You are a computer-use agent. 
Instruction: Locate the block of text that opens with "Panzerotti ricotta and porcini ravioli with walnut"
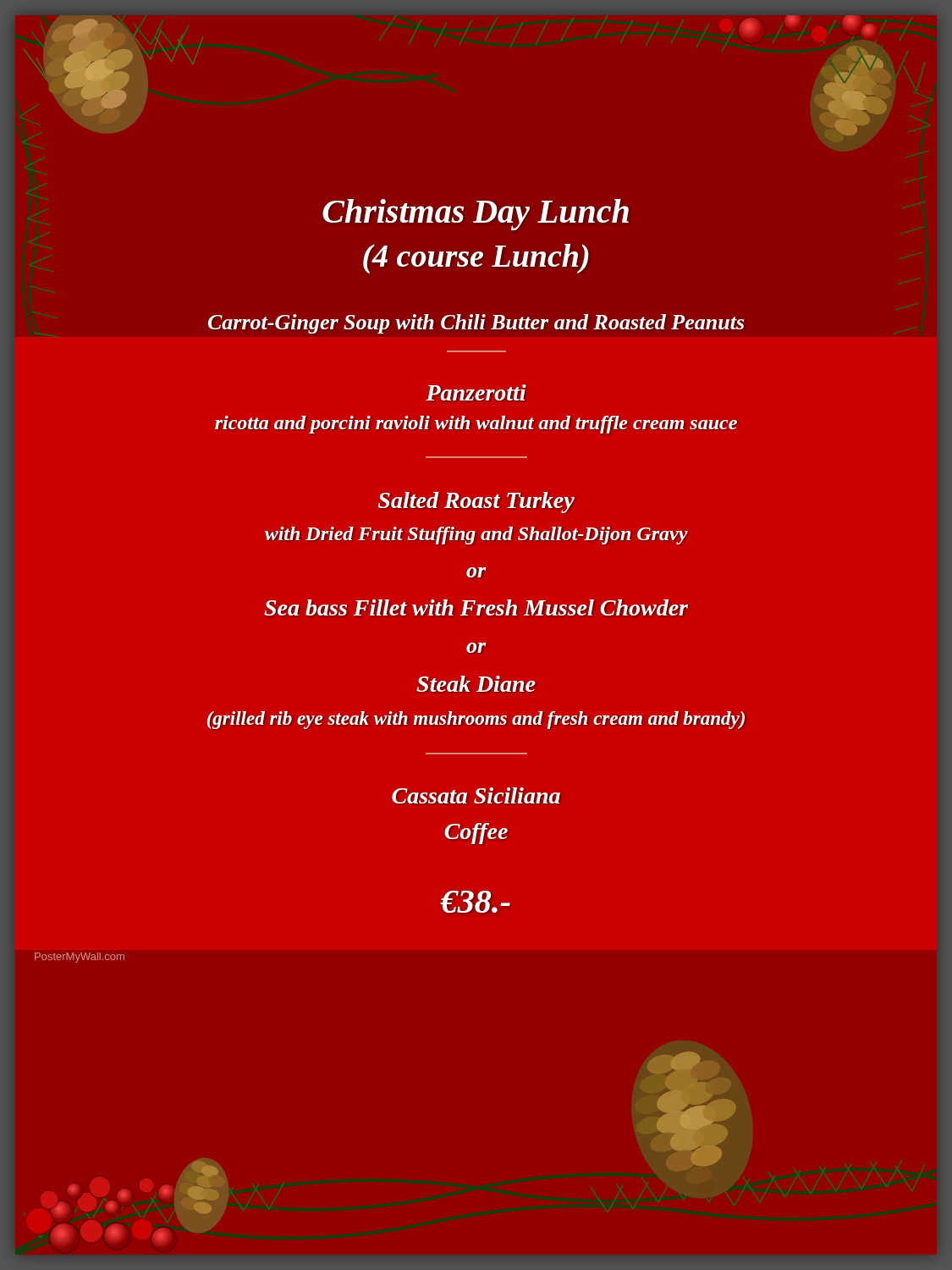coord(476,407)
